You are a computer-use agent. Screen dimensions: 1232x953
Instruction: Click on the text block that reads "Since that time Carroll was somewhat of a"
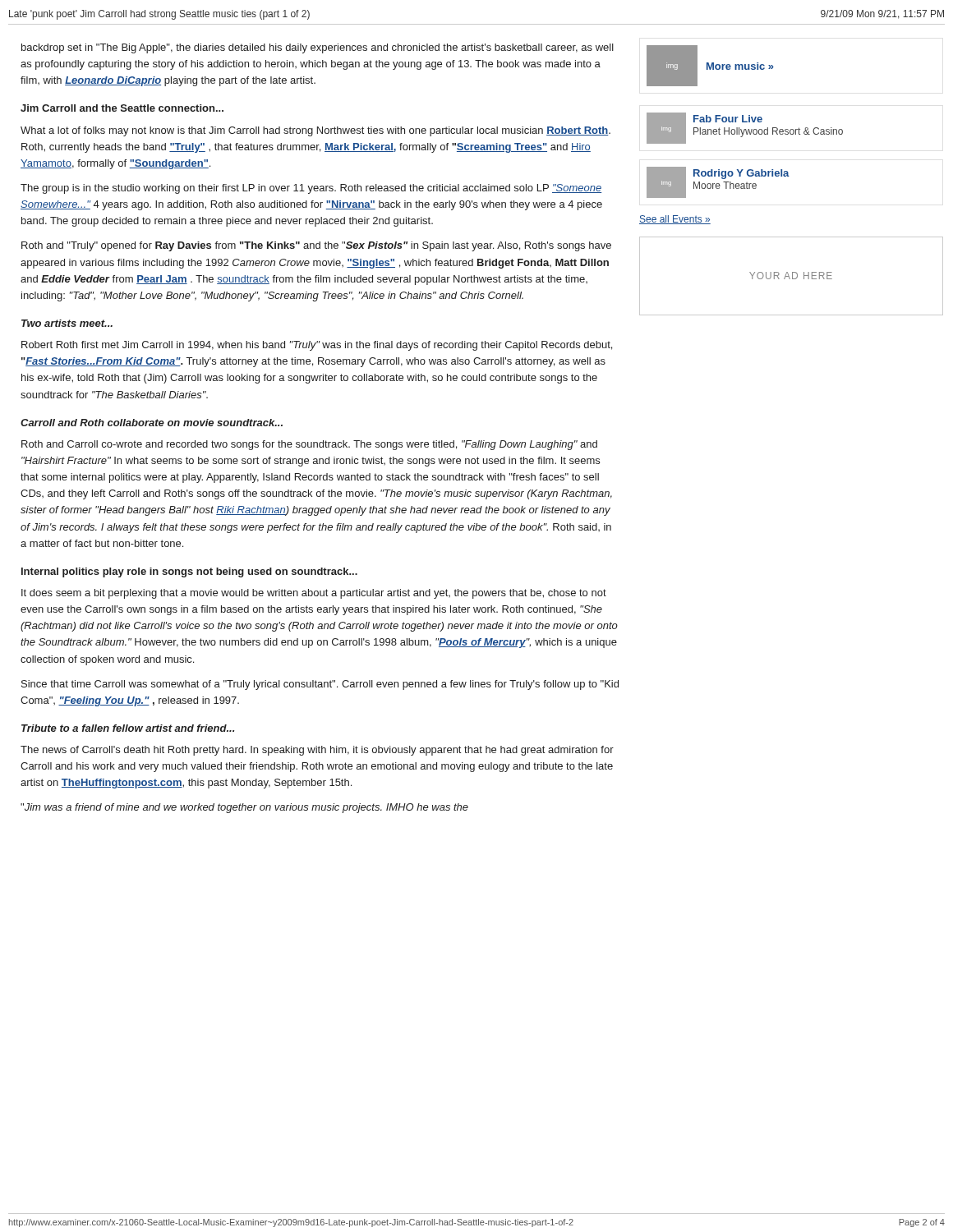pos(320,692)
